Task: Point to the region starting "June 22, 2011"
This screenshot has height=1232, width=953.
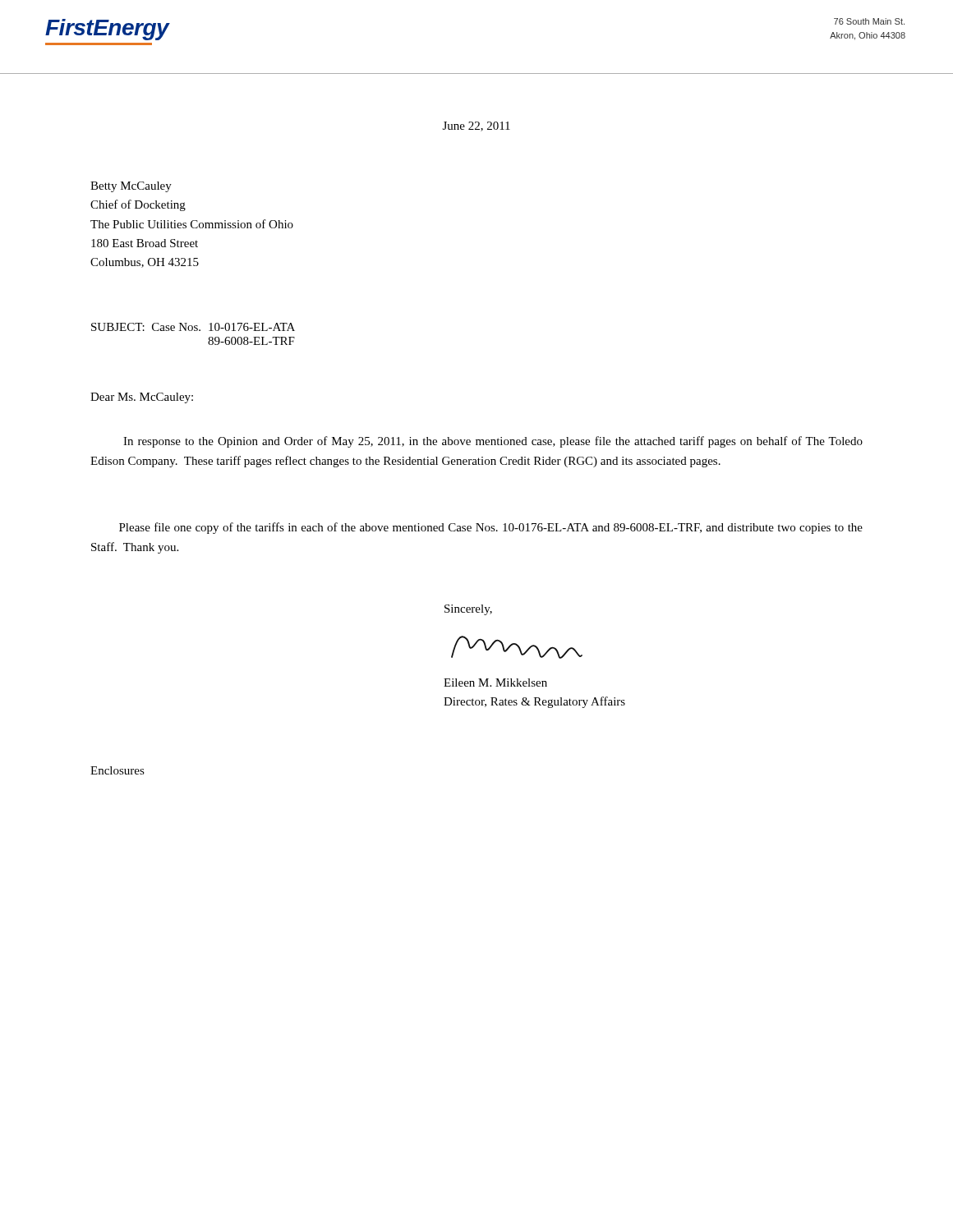Action: [476, 126]
